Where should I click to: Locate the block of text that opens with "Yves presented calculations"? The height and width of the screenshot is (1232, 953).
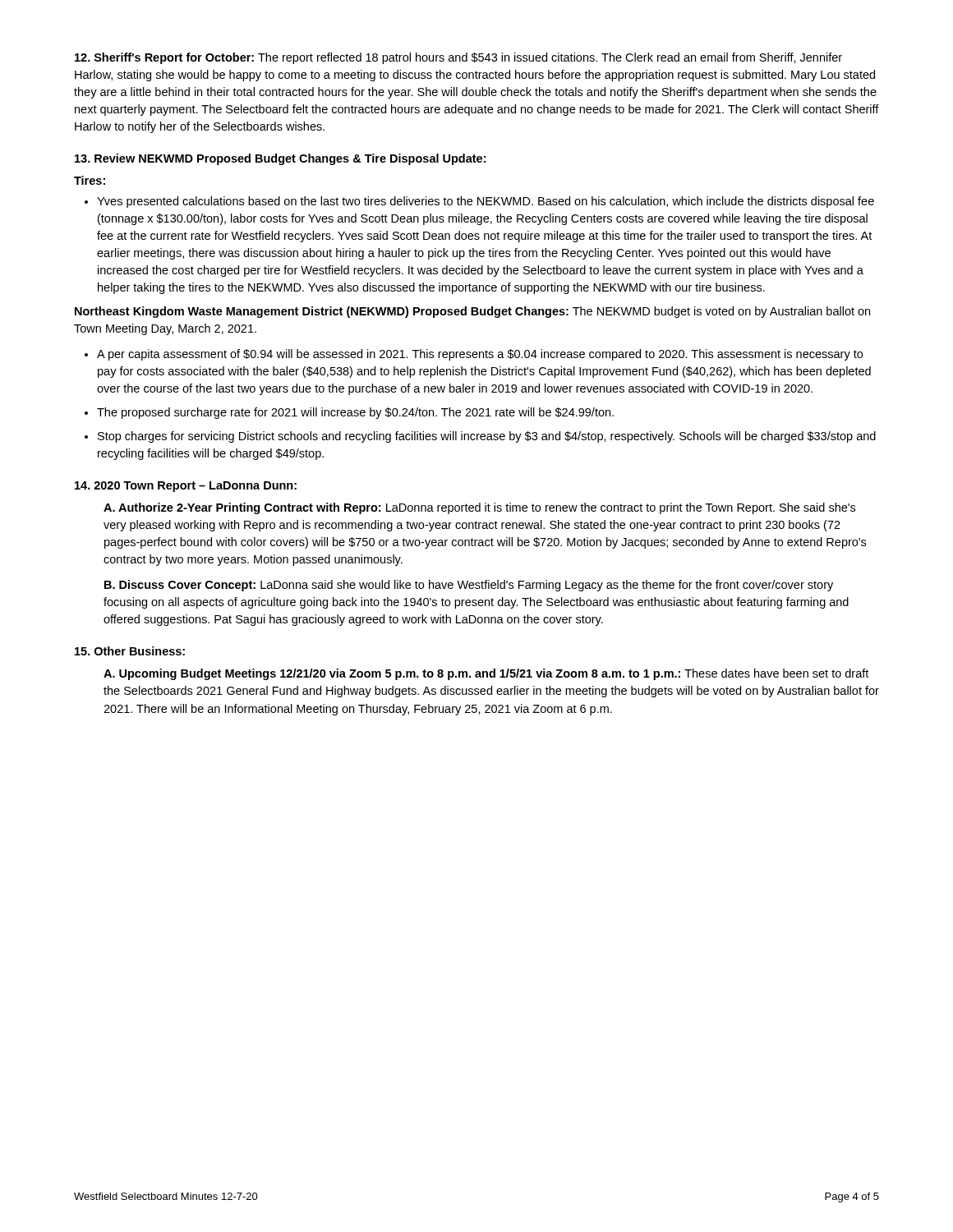pos(476,245)
